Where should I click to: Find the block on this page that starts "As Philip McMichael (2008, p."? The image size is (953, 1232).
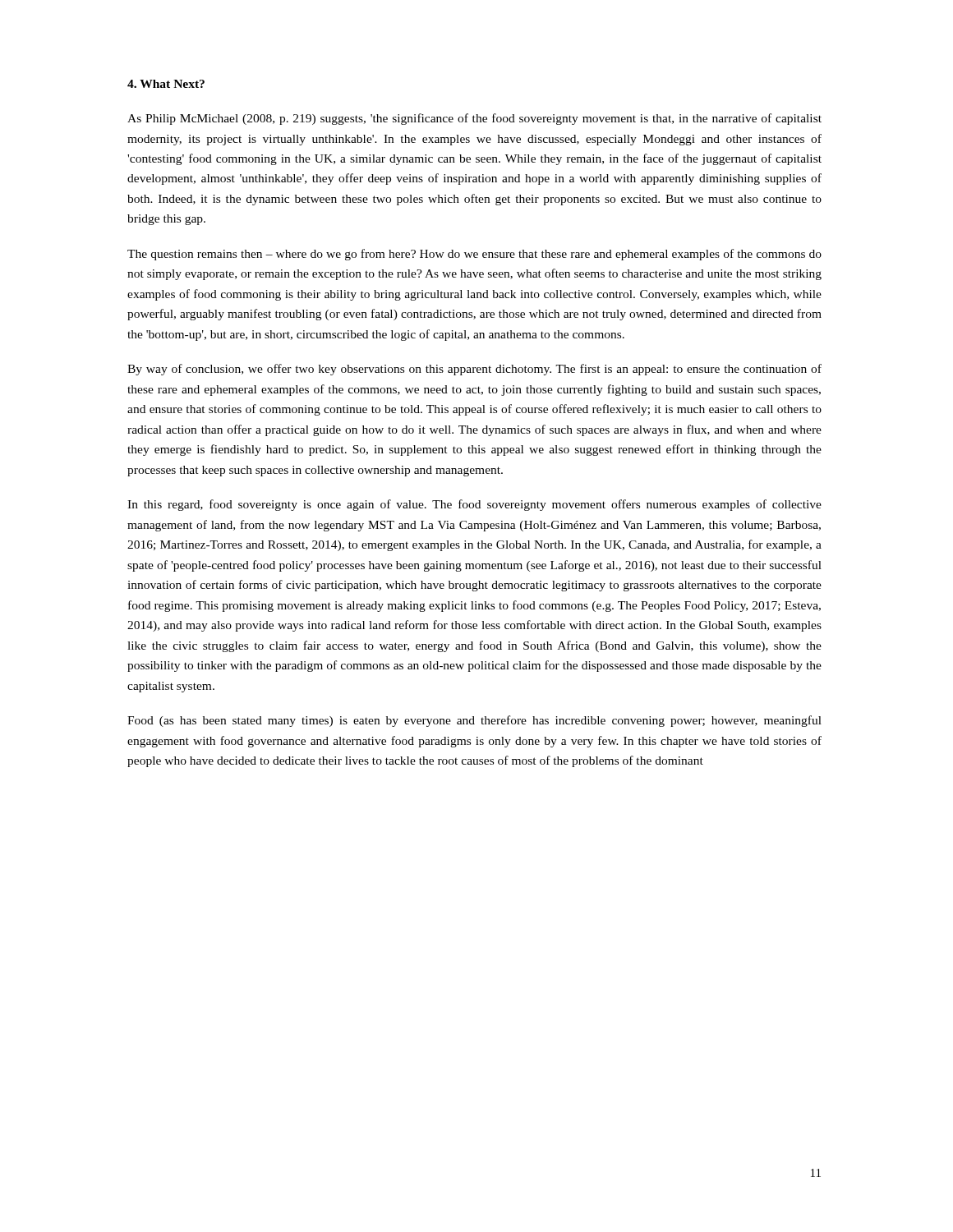pyautogui.click(x=474, y=168)
